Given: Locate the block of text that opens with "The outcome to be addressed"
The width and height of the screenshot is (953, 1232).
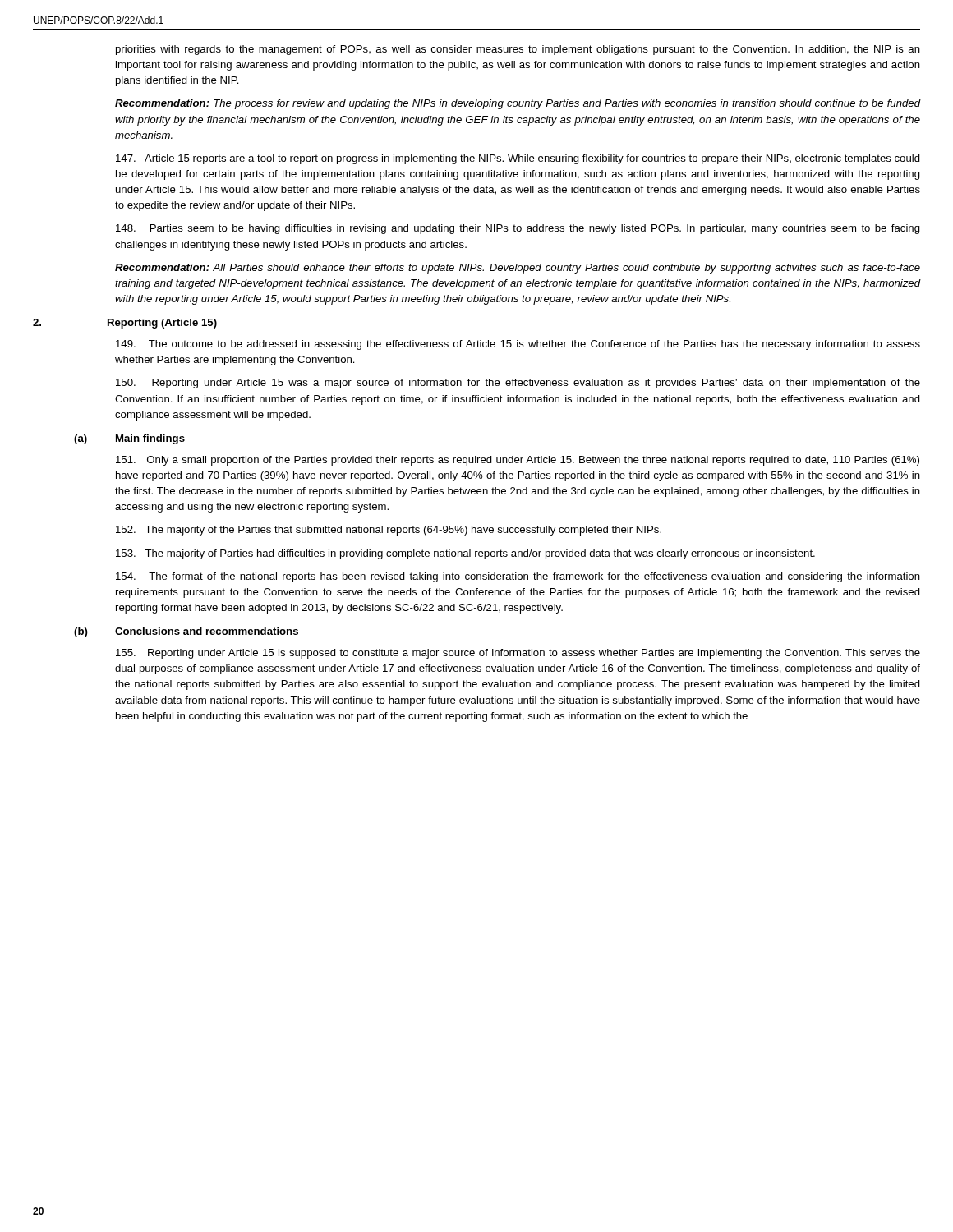Looking at the screenshot, I should (518, 352).
